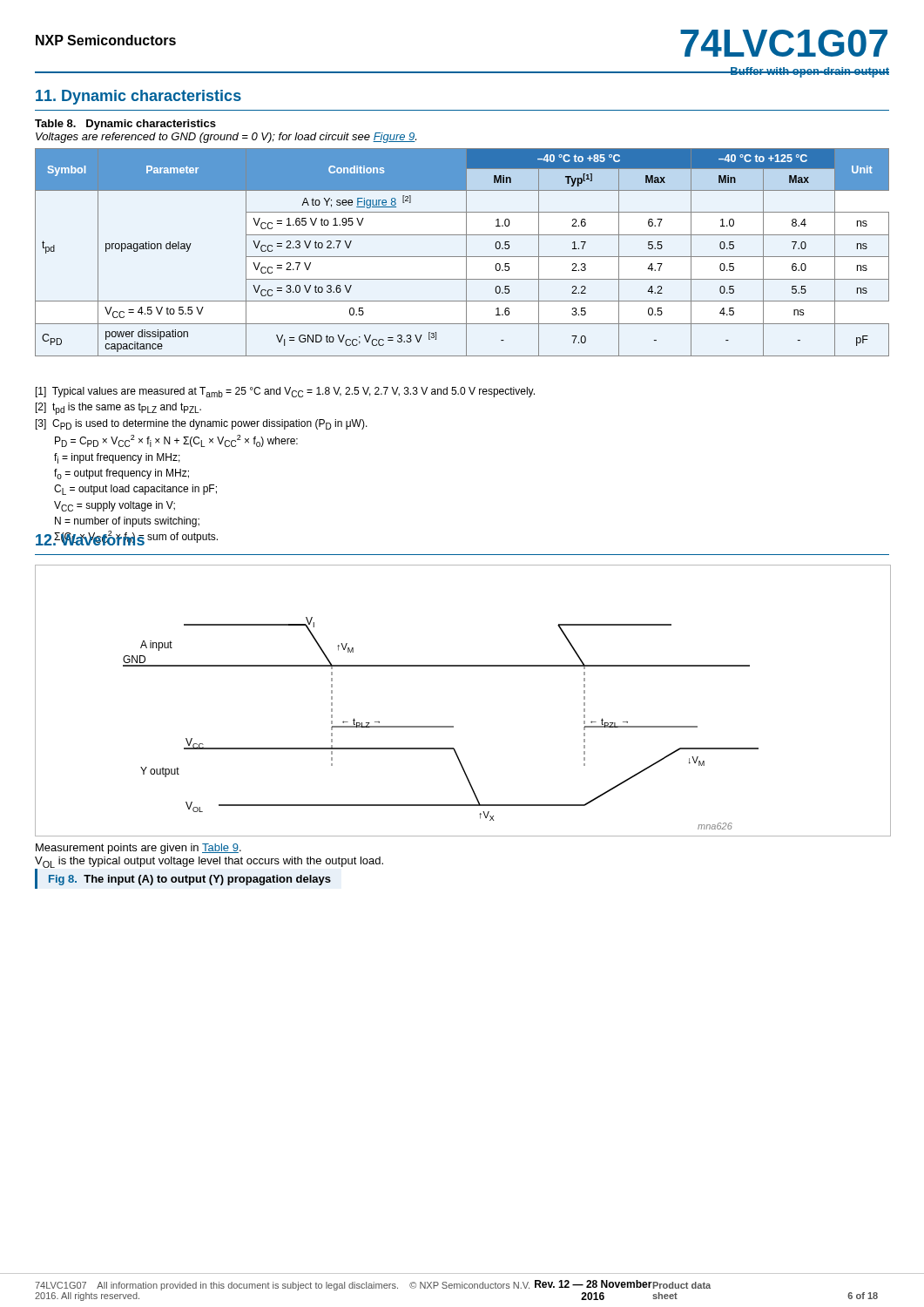Click on the block starting "11. Dynamic characteristics"

pos(138,96)
